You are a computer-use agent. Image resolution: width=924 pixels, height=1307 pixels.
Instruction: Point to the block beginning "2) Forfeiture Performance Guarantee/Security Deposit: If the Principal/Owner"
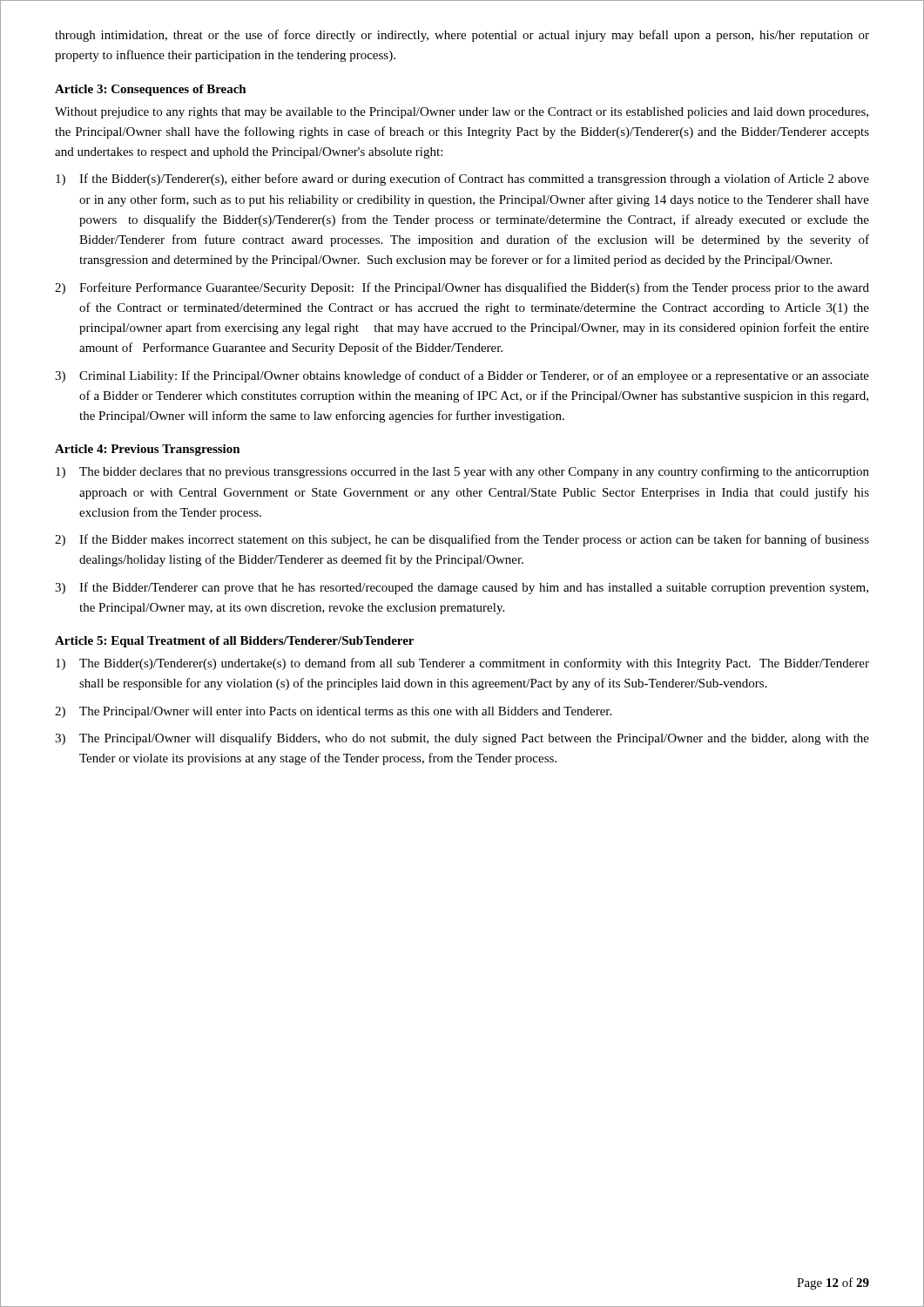(462, 318)
